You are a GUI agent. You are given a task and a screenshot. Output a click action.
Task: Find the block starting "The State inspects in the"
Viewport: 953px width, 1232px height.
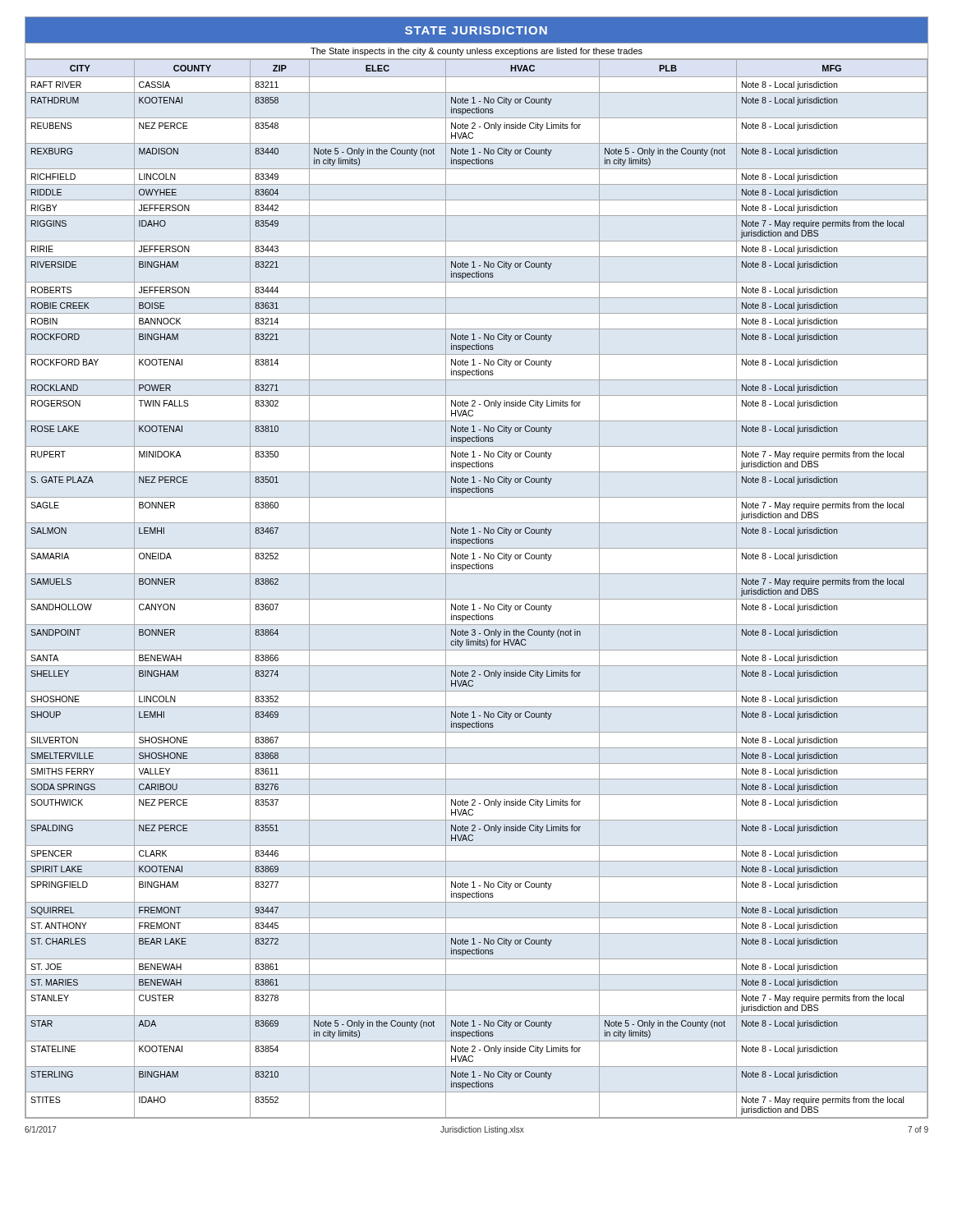pos(476,51)
